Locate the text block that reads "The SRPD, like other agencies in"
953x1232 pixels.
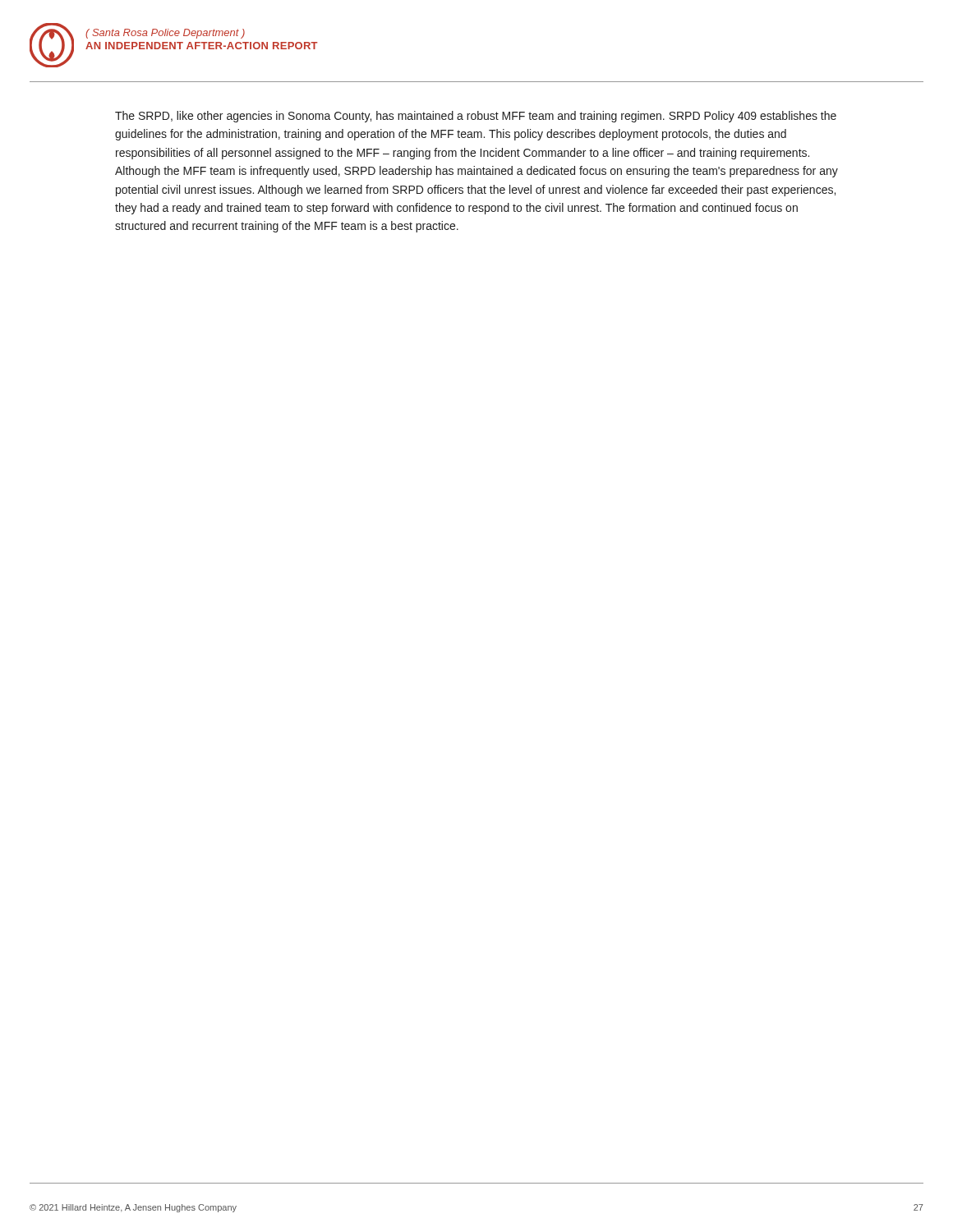tap(476, 171)
